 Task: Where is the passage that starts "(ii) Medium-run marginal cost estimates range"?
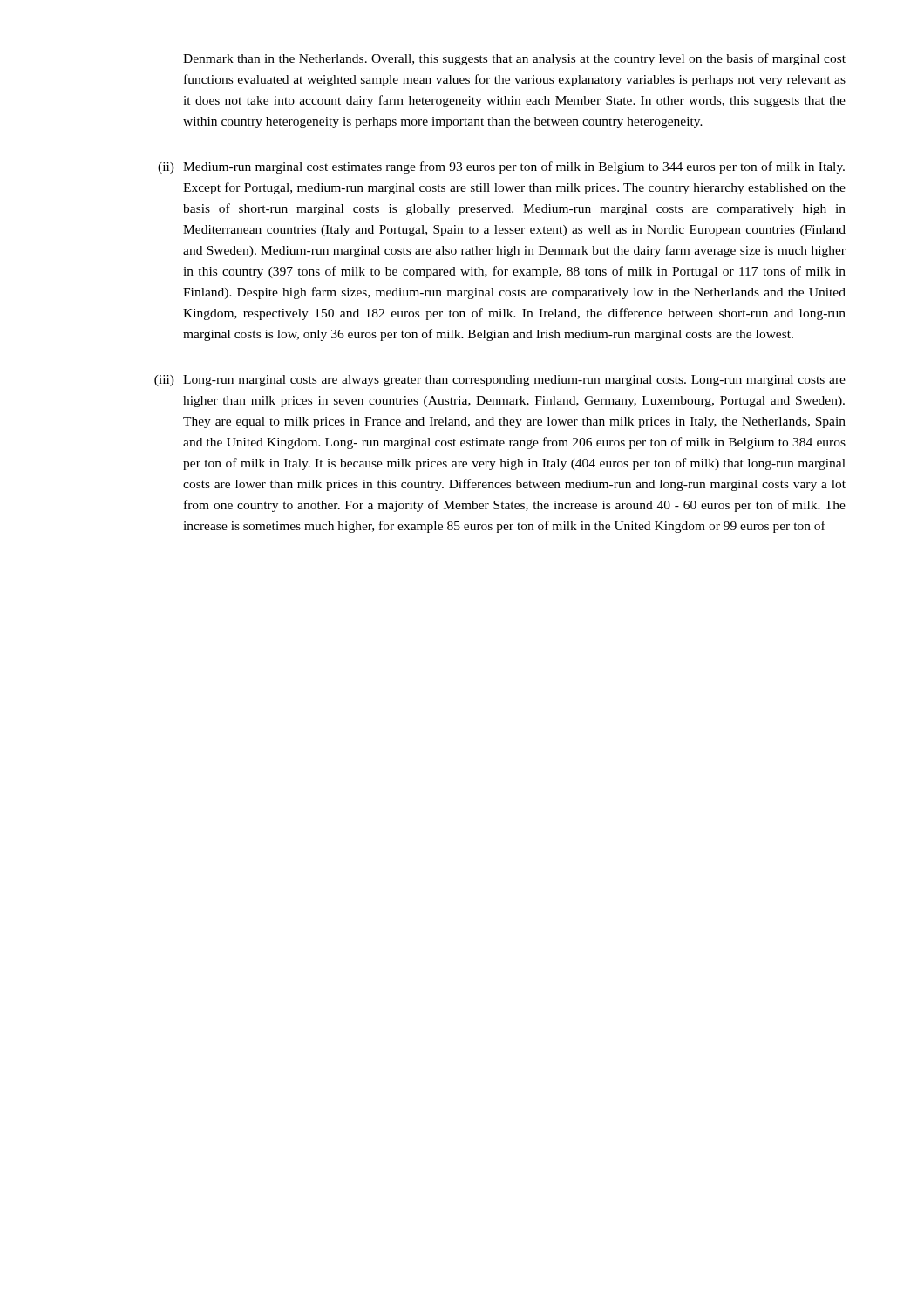[475, 250]
